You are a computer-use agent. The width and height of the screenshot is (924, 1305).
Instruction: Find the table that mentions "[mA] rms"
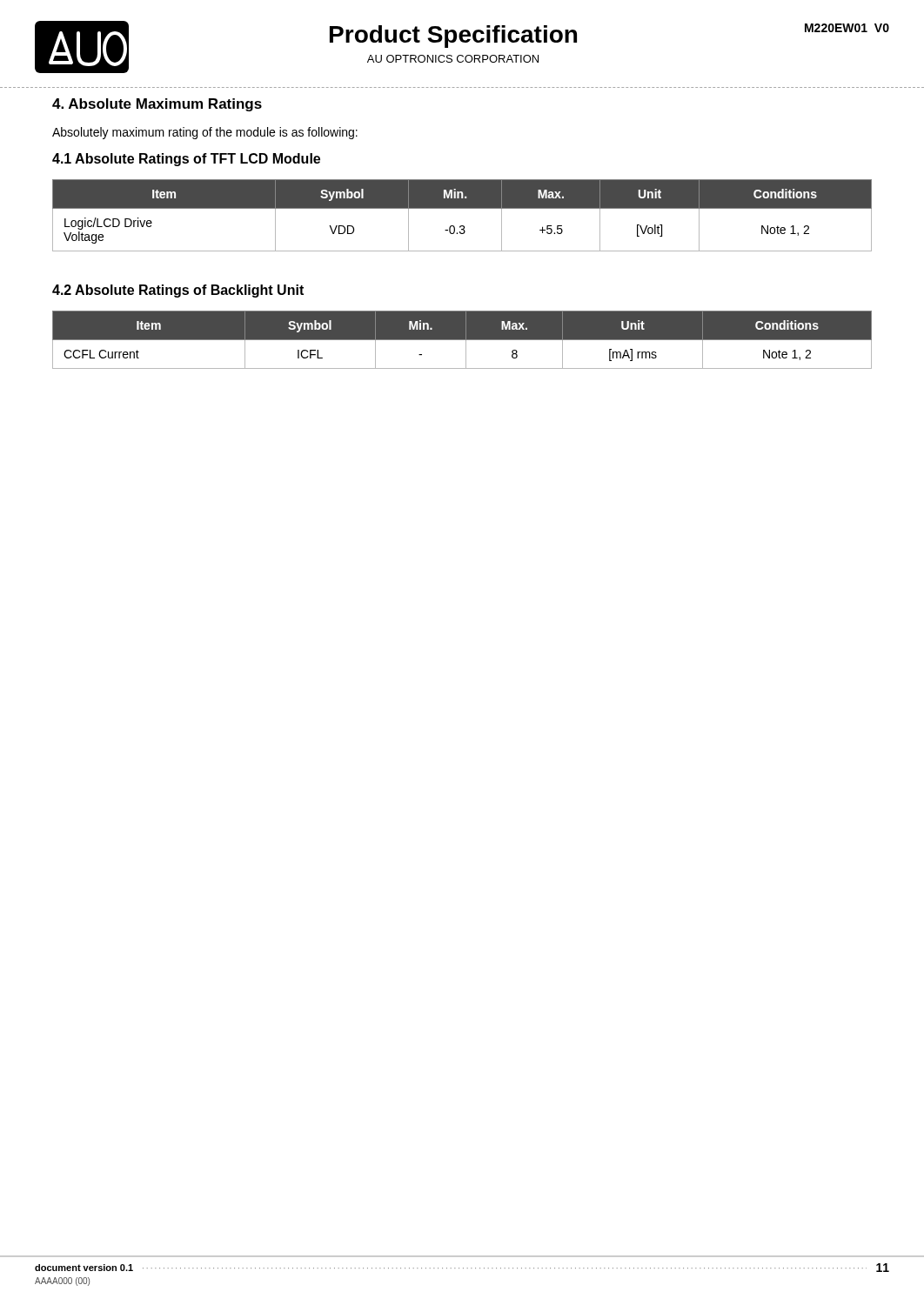[x=462, y=340]
